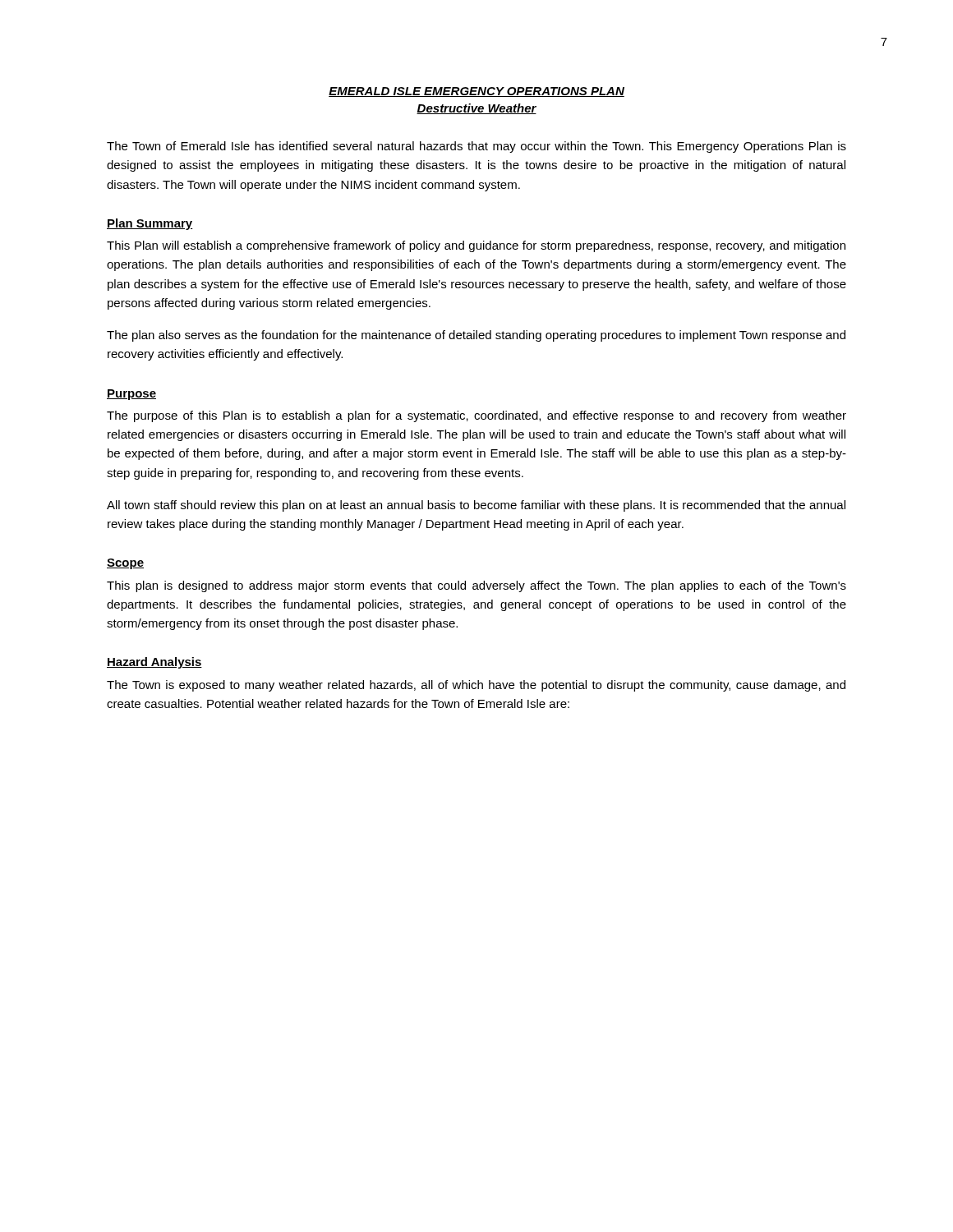Image resolution: width=953 pixels, height=1232 pixels.
Task: Locate the title that opens with "EMERALD ISLE EMERGENCY OPERATIONS PLAN"
Action: [x=476, y=99]
